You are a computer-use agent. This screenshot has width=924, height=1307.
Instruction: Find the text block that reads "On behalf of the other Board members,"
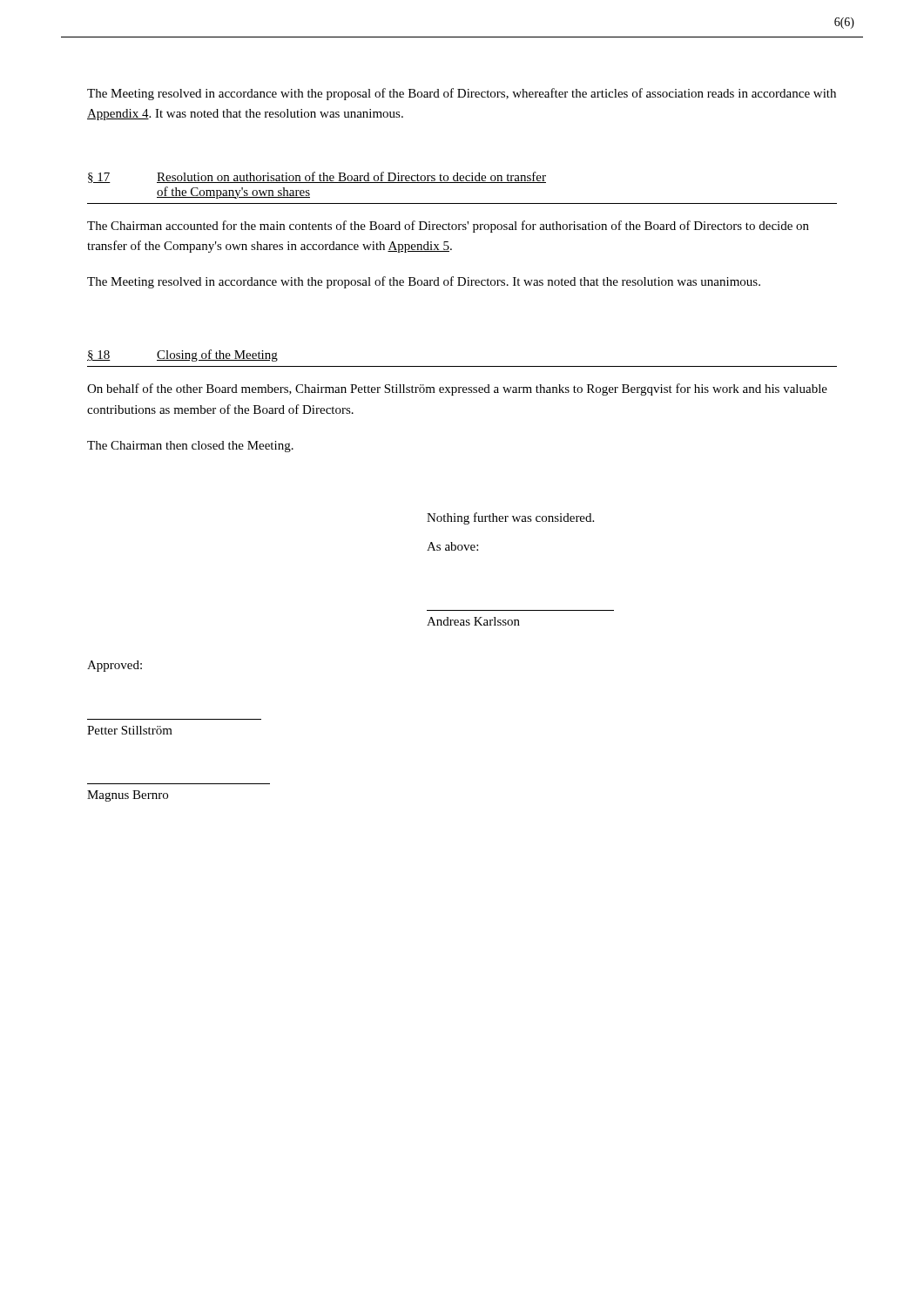pos(457,399)
